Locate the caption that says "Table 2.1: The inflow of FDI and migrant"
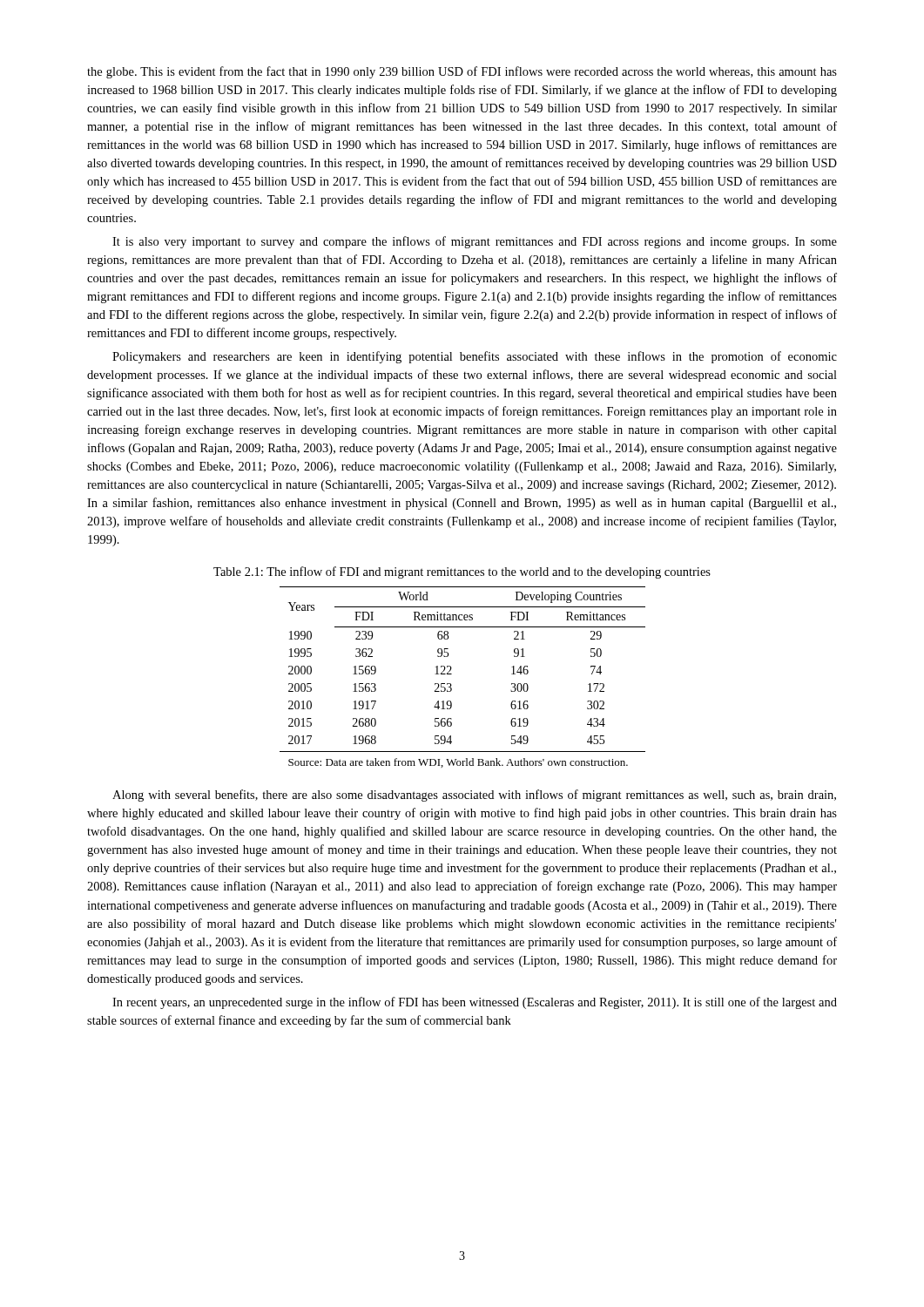Image resolution: width=924 pixels, height=1307 pixels. [462, 572]
